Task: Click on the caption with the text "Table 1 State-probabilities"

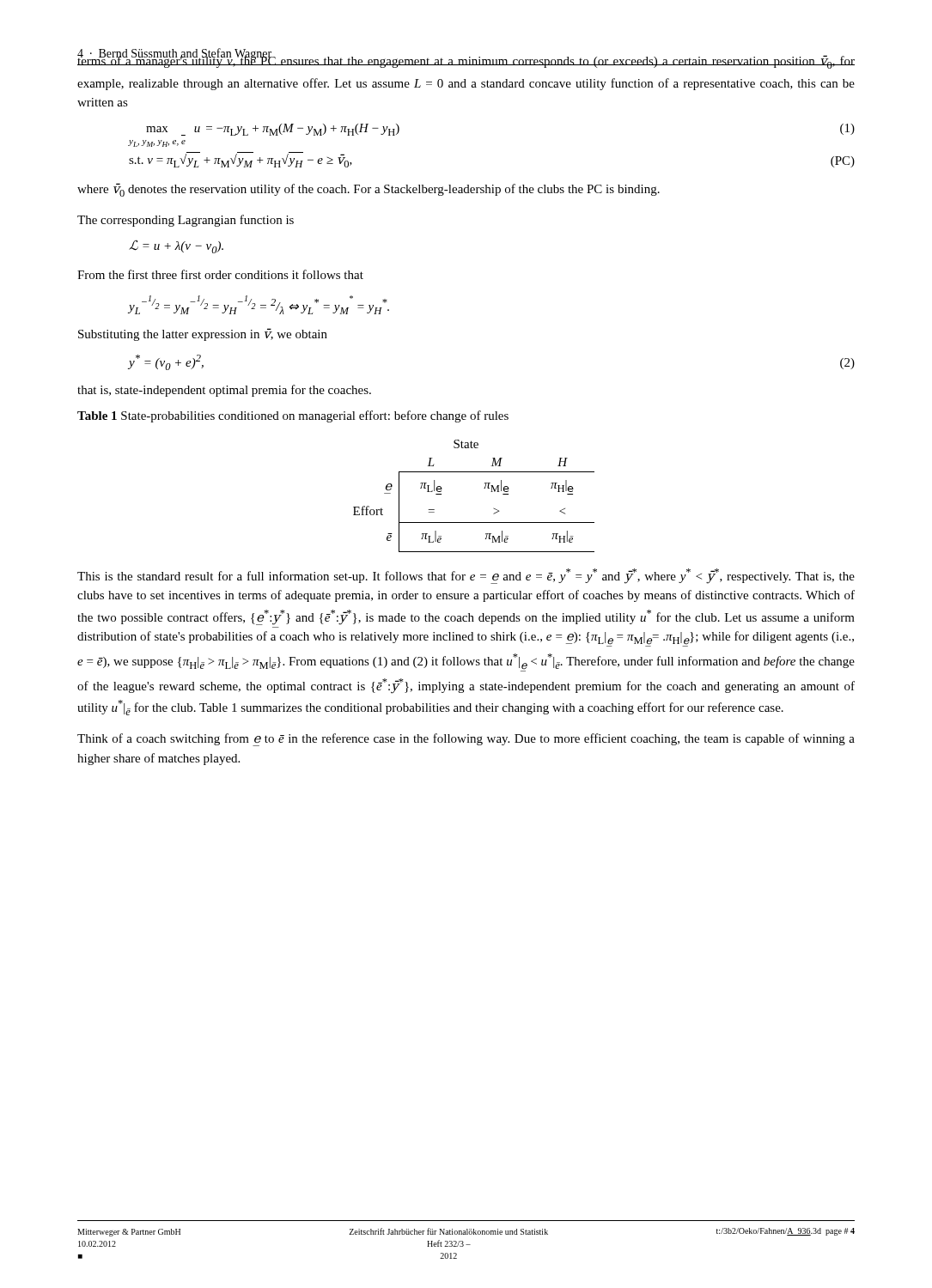Action: pos(293,415)
